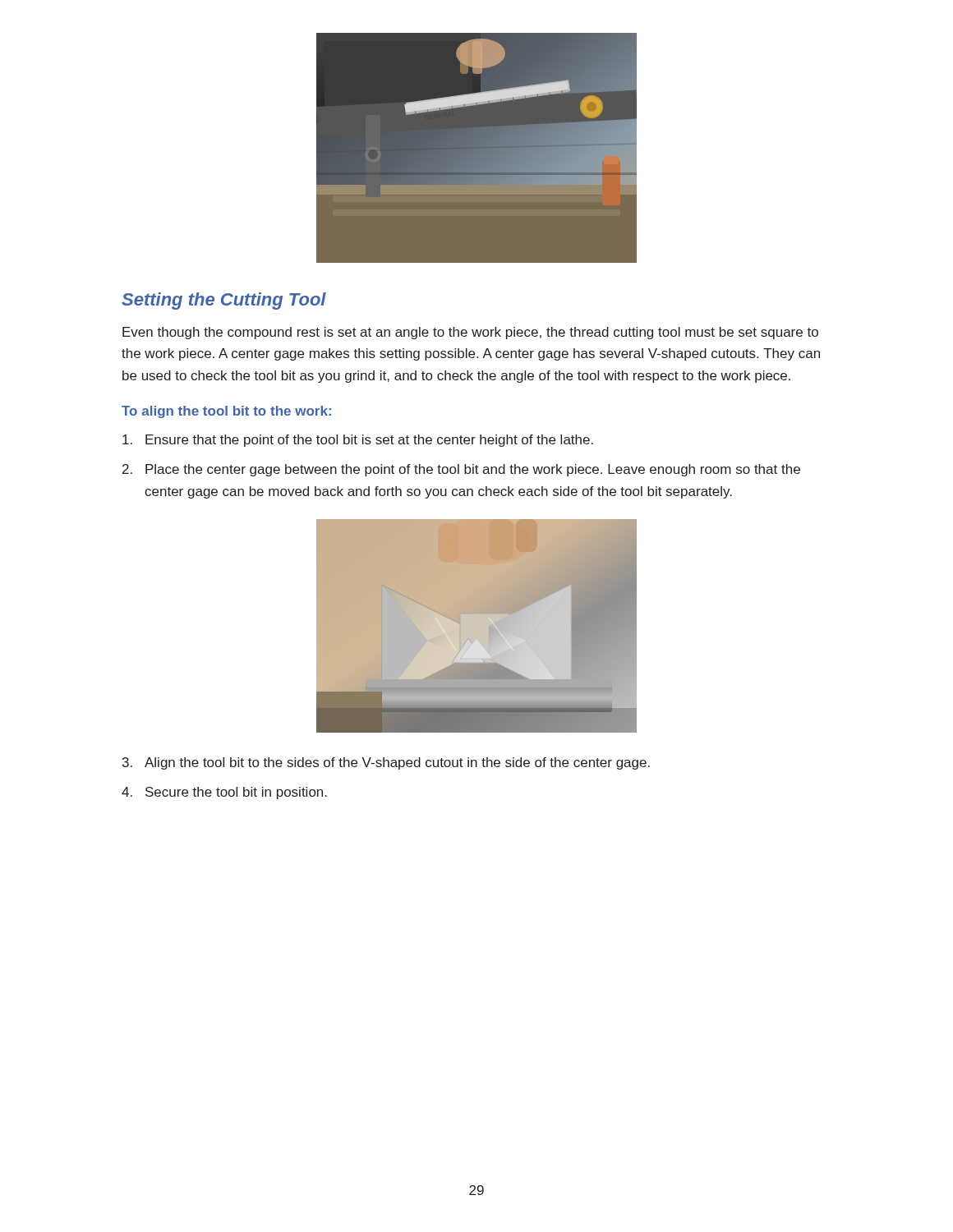Locate the list item containing "2. Place the center gage between the point"
Viewport: 953px width, 1232px height.
point(476,481)
